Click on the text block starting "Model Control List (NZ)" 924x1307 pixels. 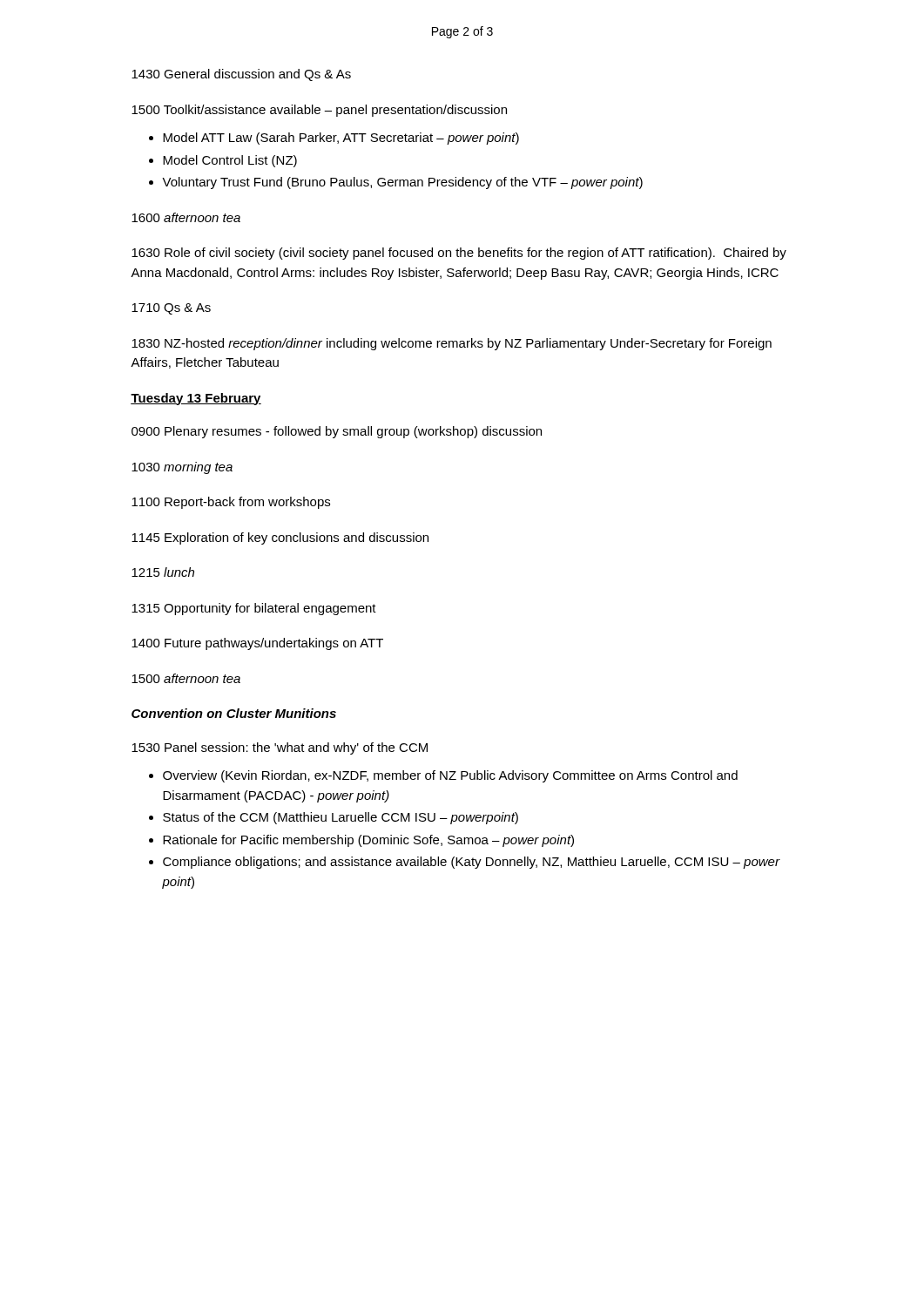tap(230, 159)
